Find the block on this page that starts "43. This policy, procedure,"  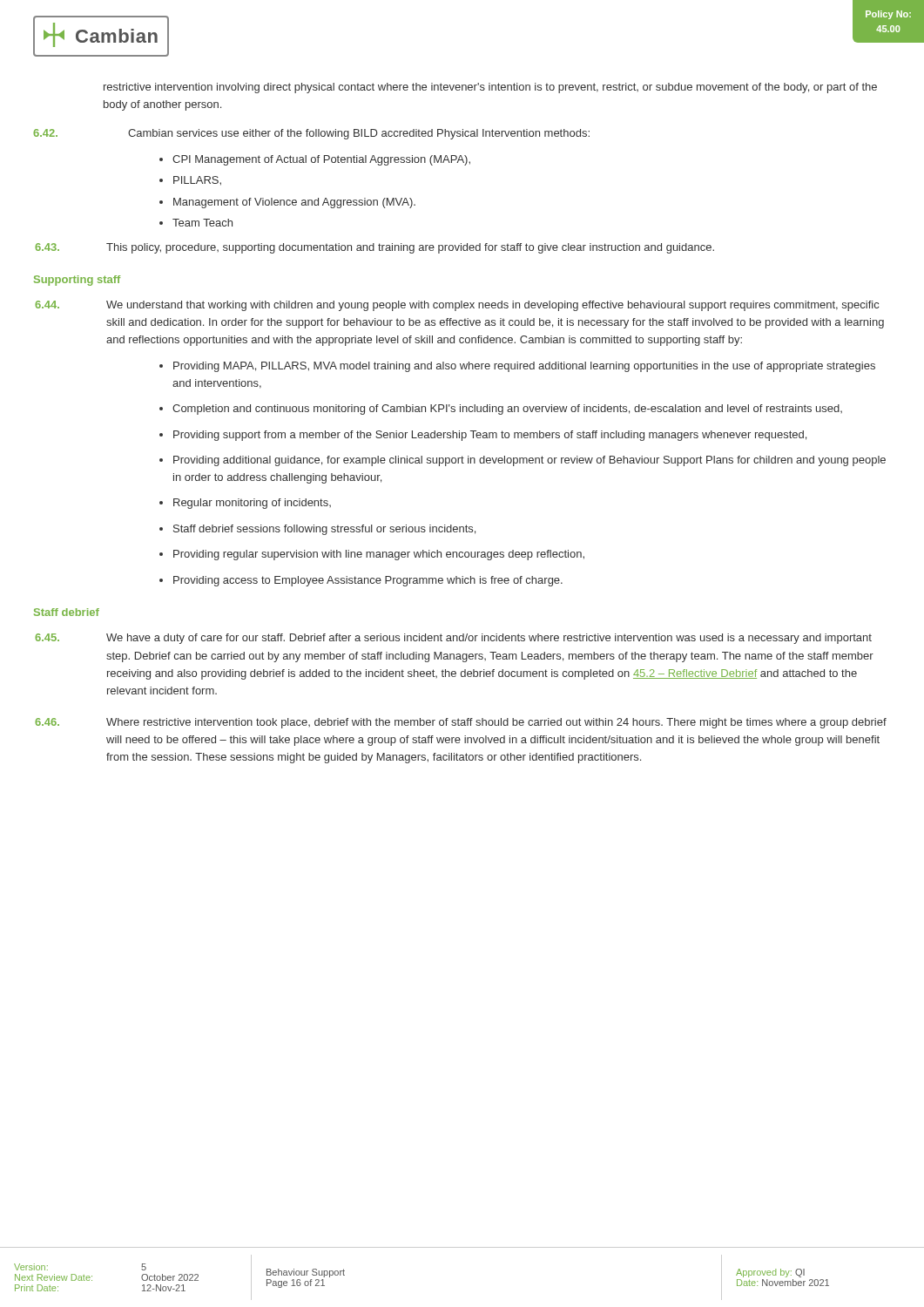(462, 247)
